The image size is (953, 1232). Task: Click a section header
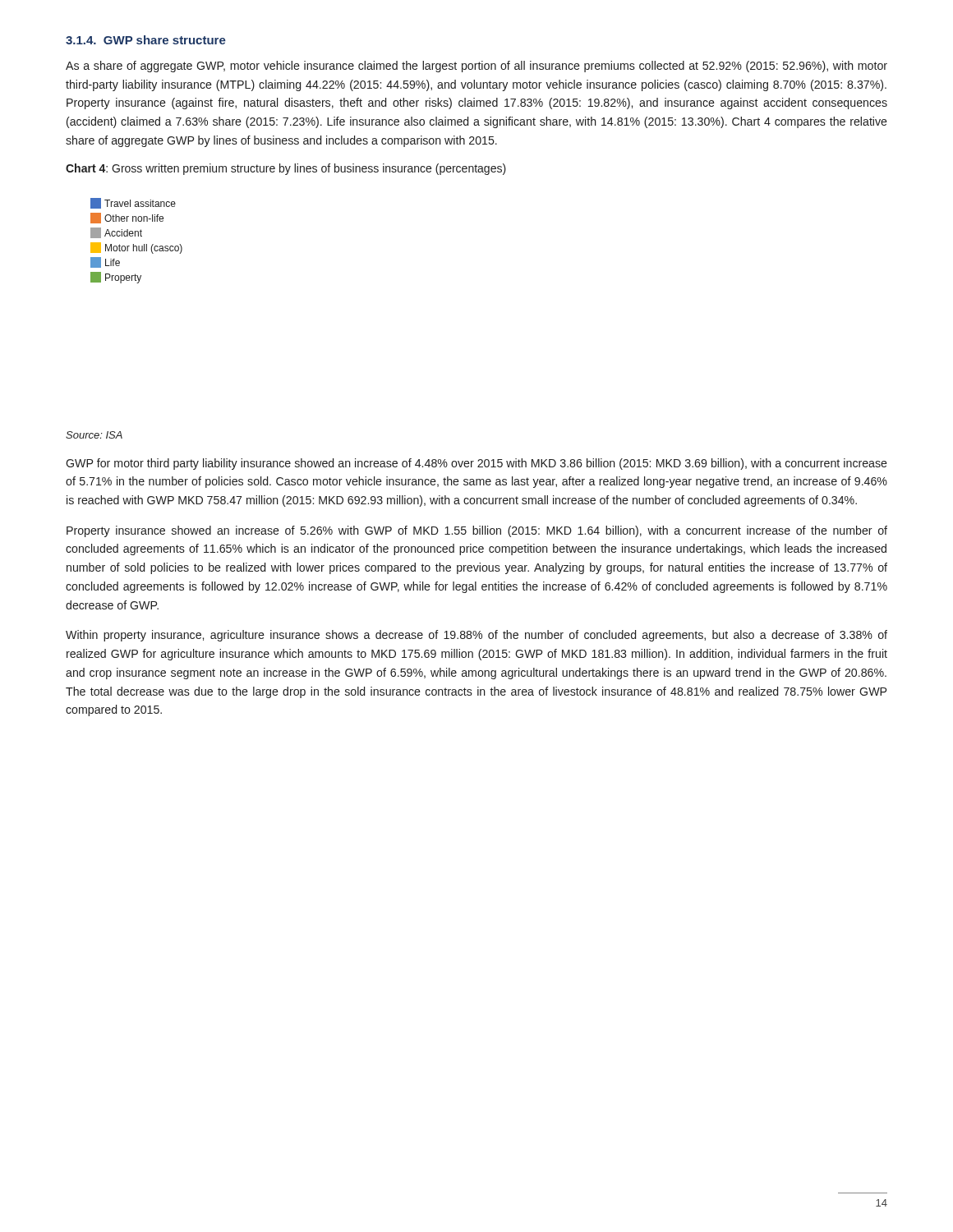146,40
